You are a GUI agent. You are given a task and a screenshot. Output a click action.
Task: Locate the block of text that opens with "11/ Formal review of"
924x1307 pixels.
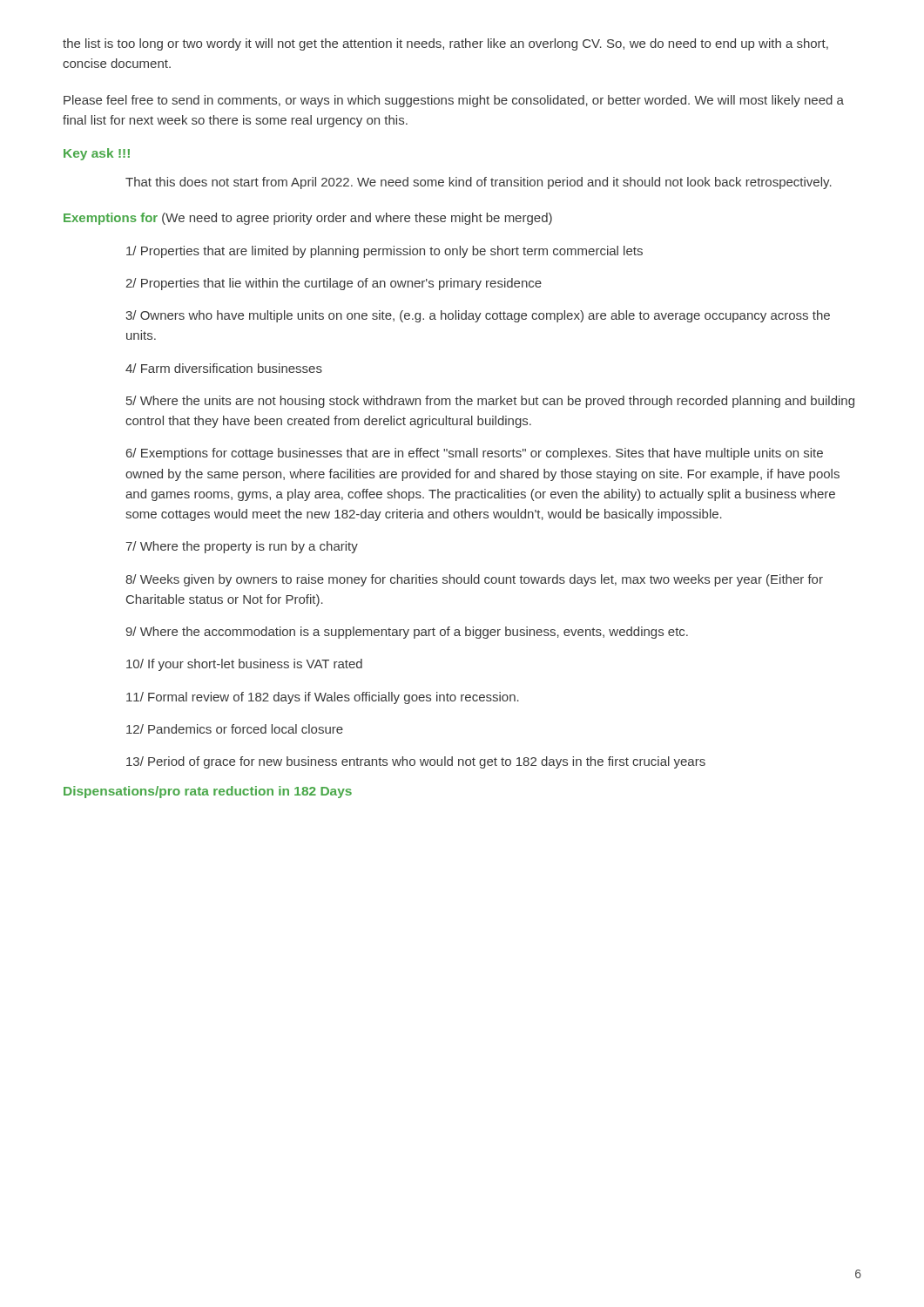click(323, 696)
